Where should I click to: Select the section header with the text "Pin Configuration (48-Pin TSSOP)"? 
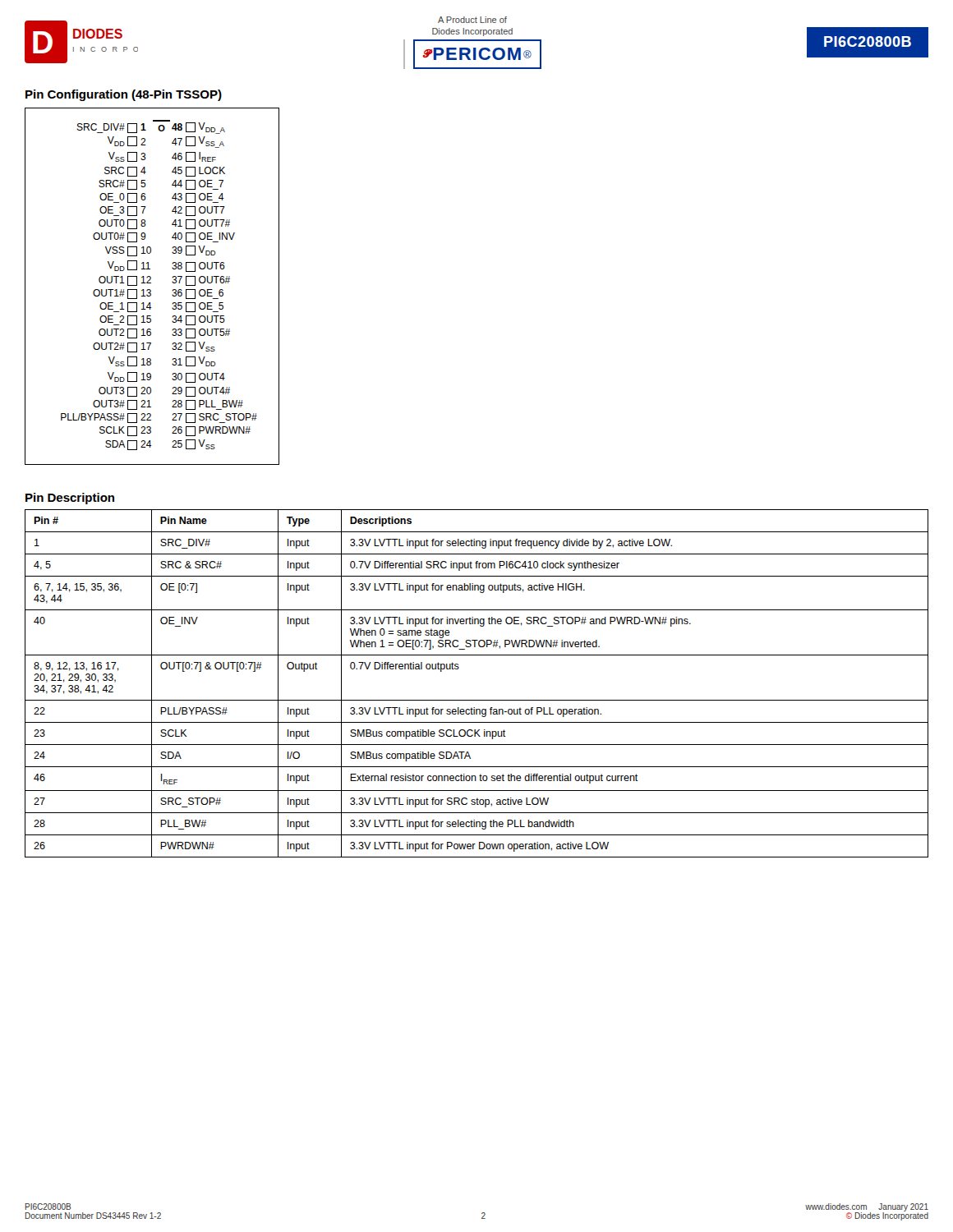click(x=123, y=94)
